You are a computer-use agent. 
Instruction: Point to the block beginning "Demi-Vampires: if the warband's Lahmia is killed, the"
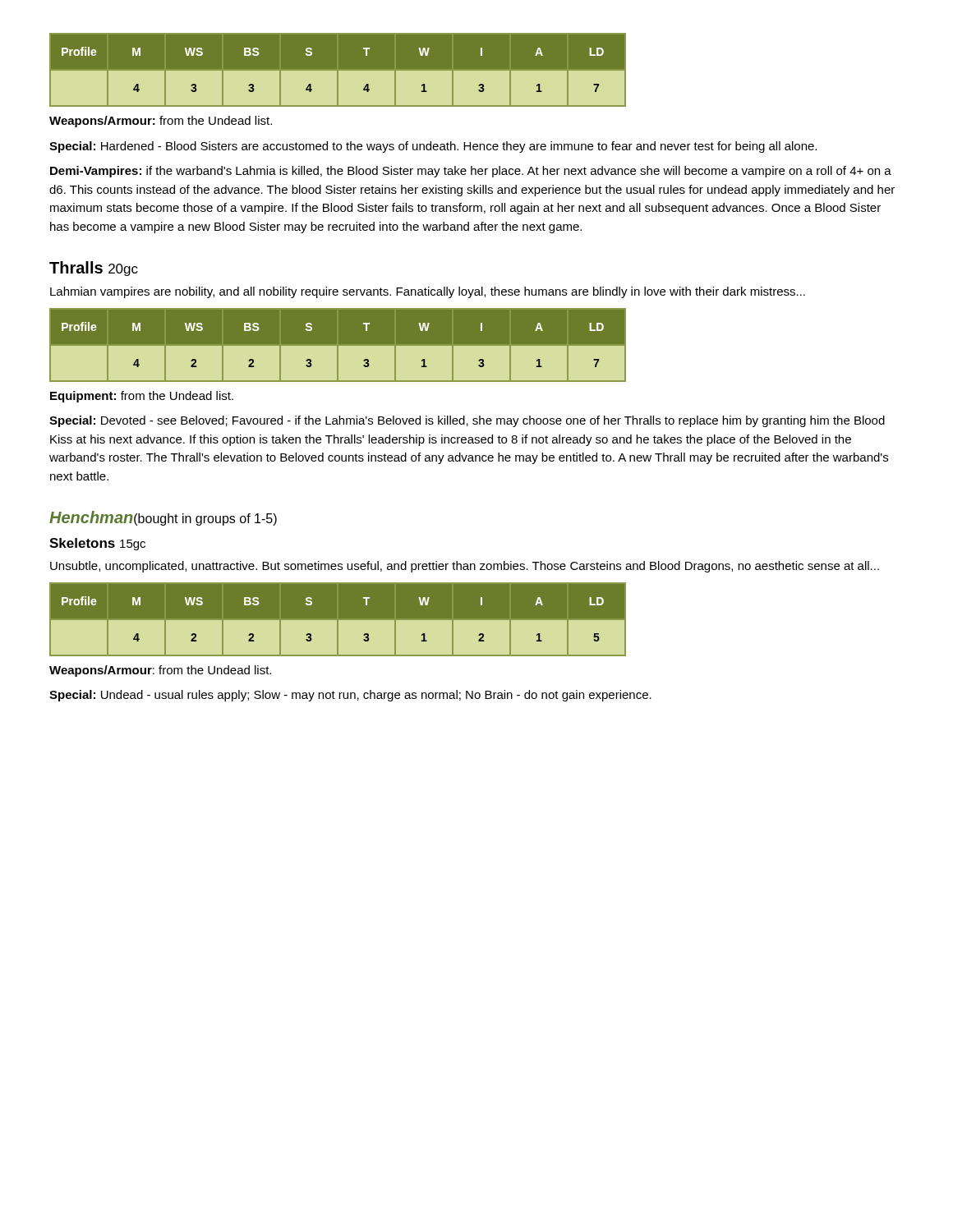472,198
